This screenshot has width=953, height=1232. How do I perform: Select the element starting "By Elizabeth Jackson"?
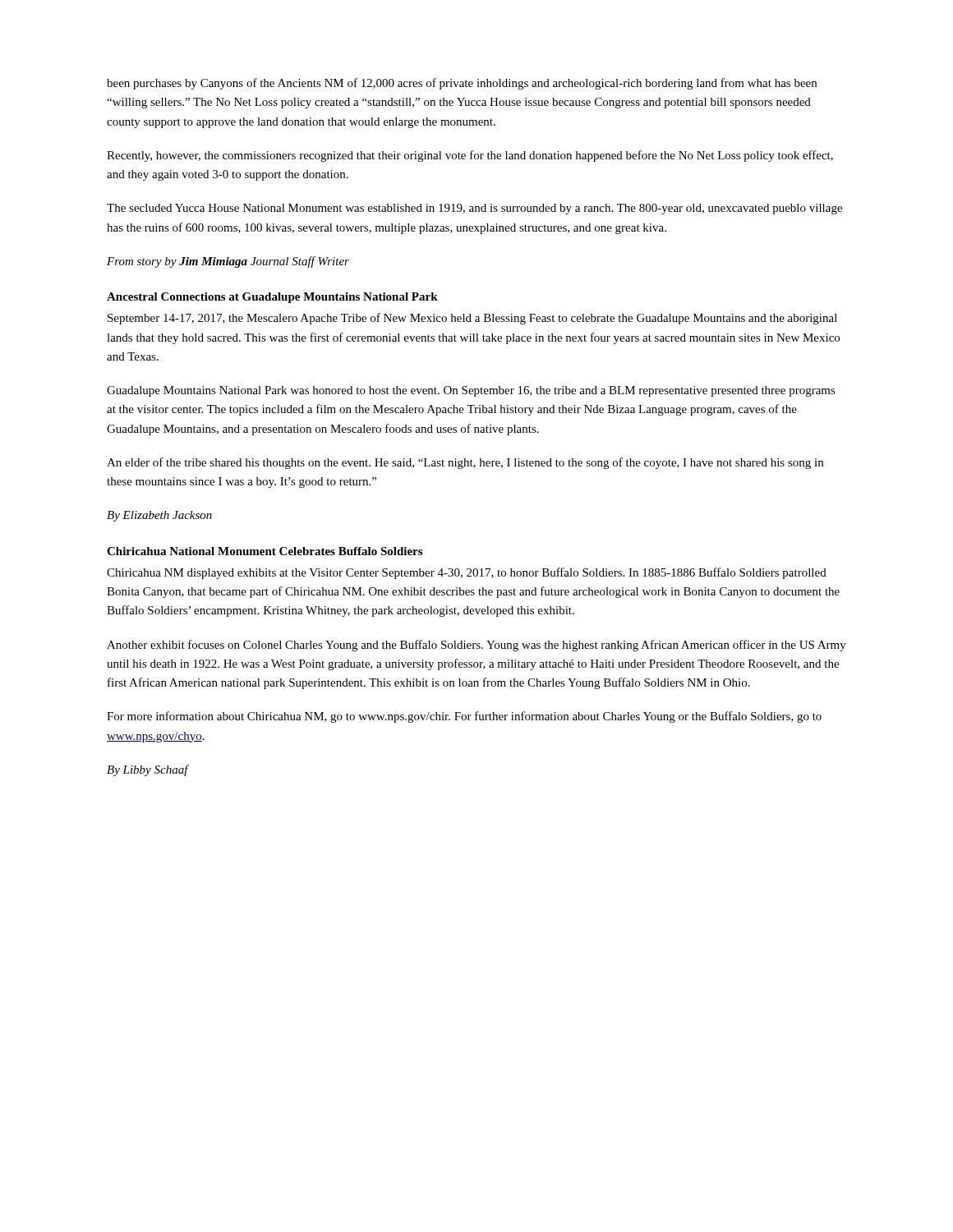160,515
